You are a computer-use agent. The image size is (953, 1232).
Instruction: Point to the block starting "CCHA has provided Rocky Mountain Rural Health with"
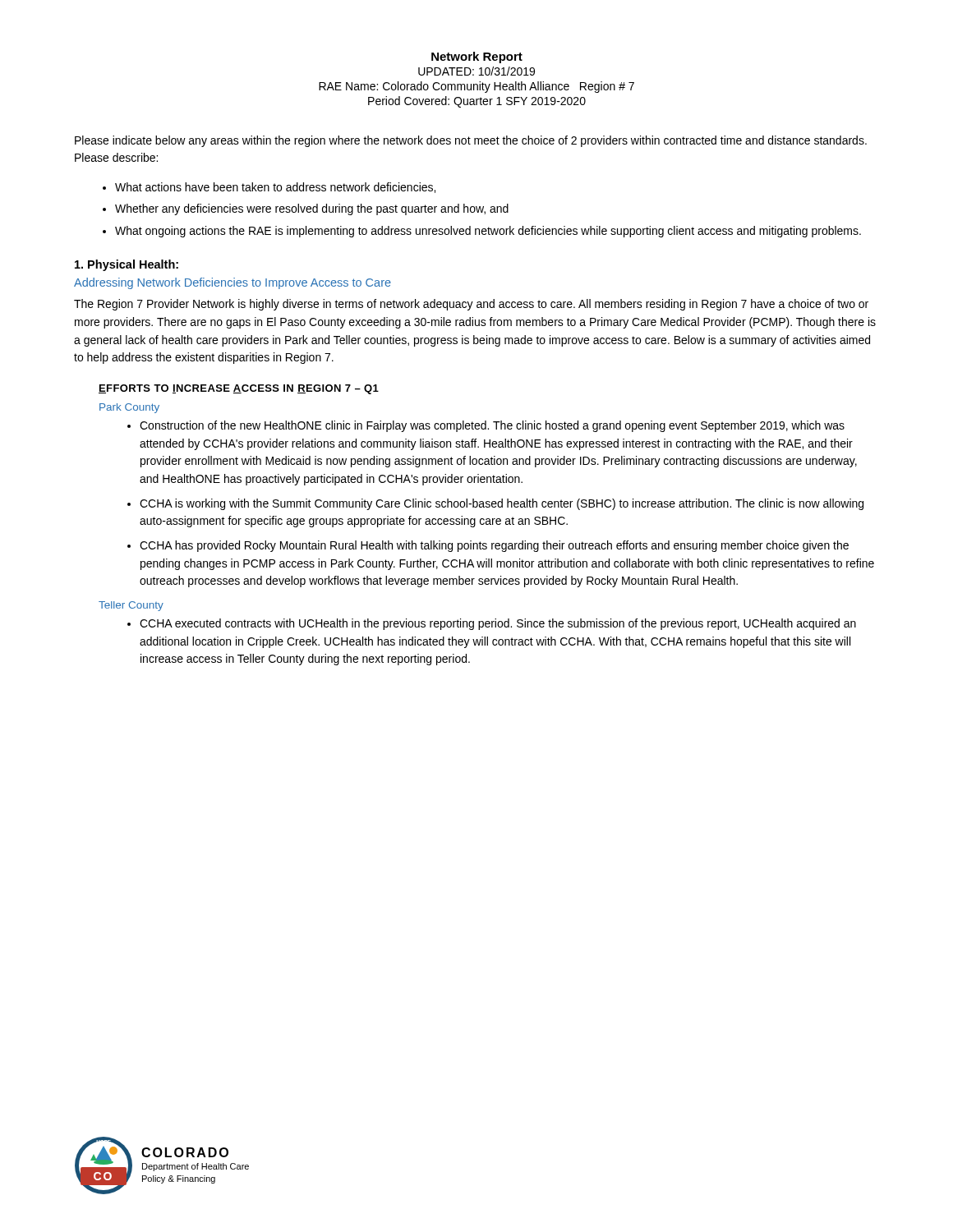[507, 563]
